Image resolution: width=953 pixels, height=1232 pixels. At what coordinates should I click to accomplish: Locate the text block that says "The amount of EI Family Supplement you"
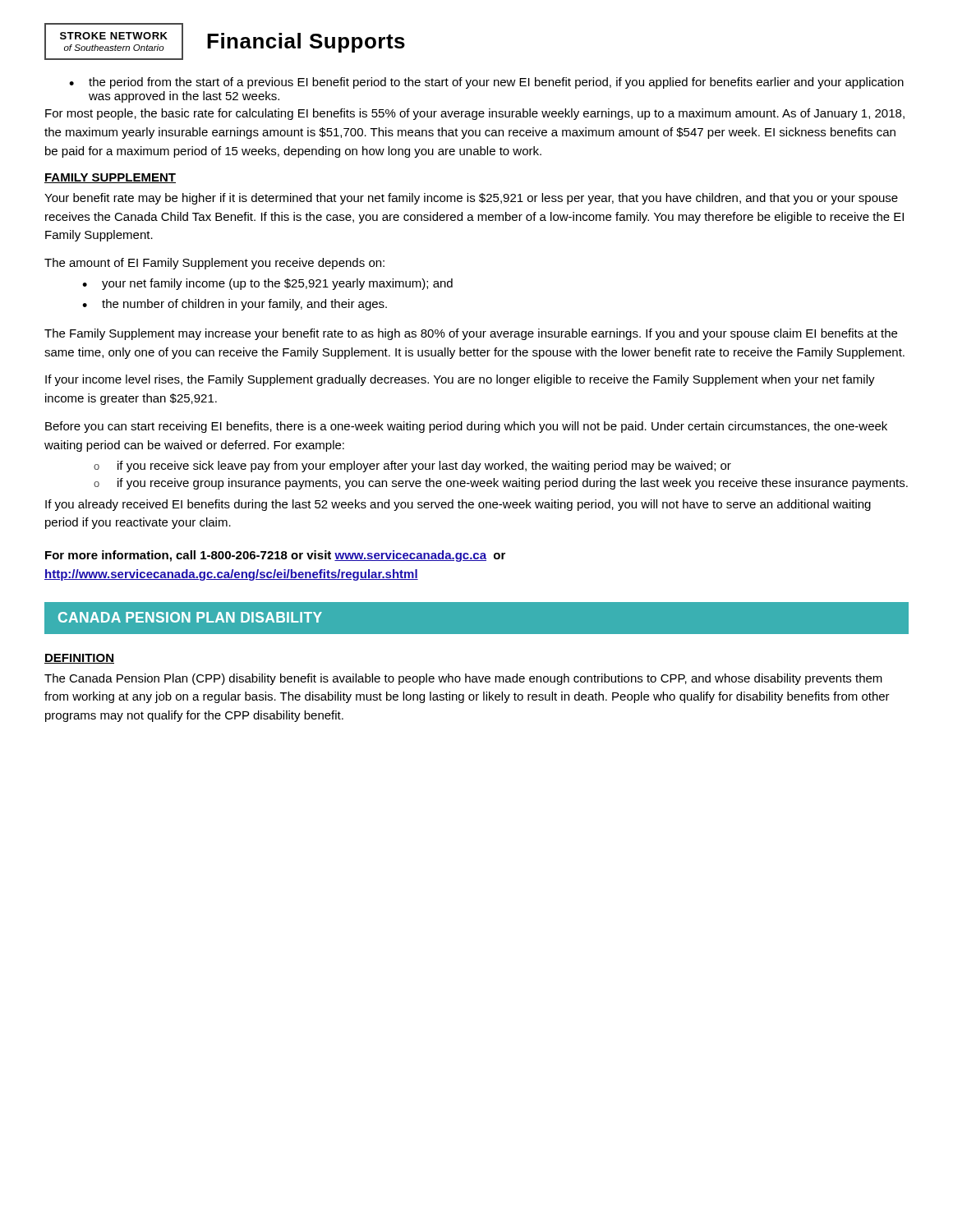[215, 263]
